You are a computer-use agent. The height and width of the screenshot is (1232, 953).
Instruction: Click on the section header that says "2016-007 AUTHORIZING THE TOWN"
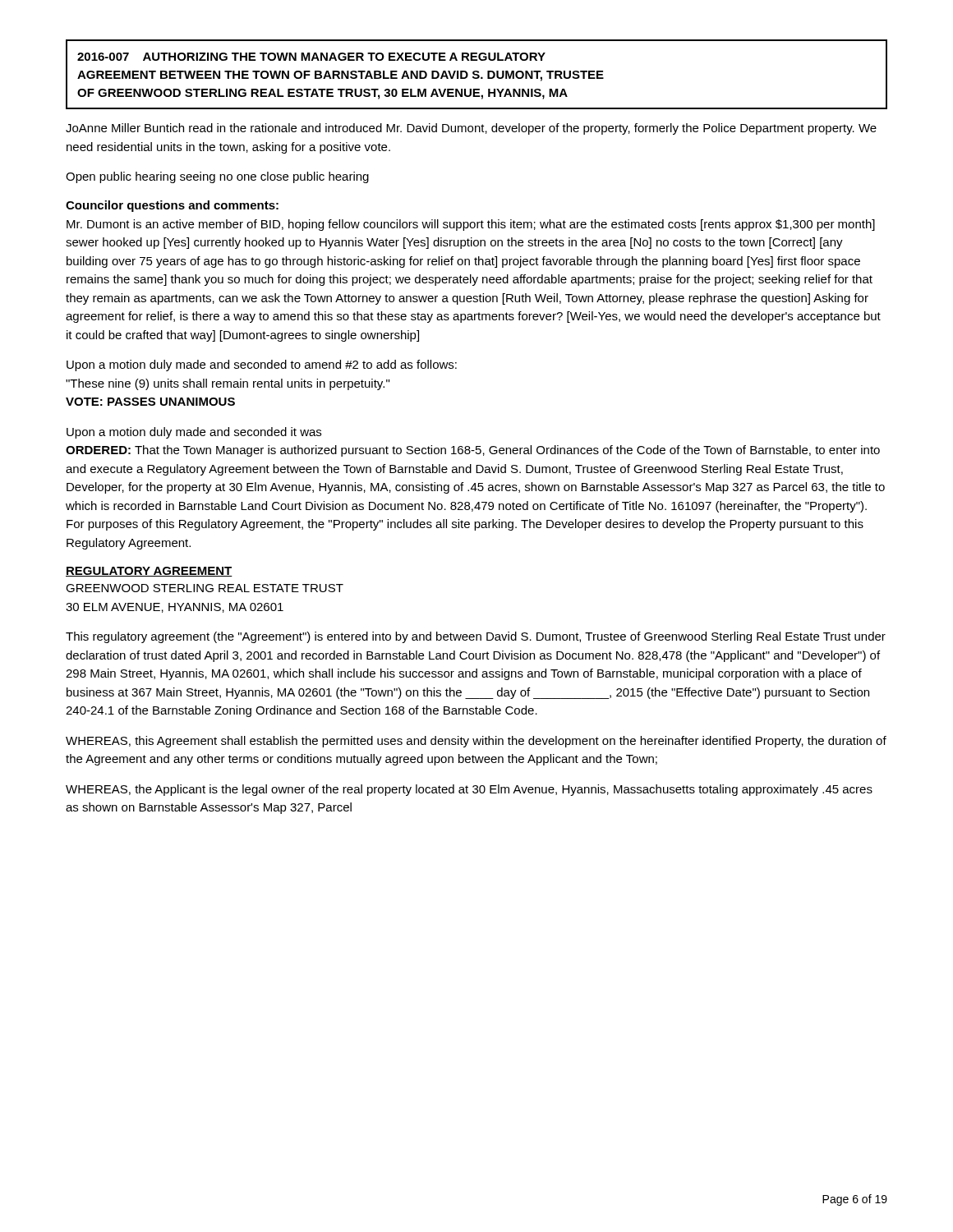[x=341, y=74]
